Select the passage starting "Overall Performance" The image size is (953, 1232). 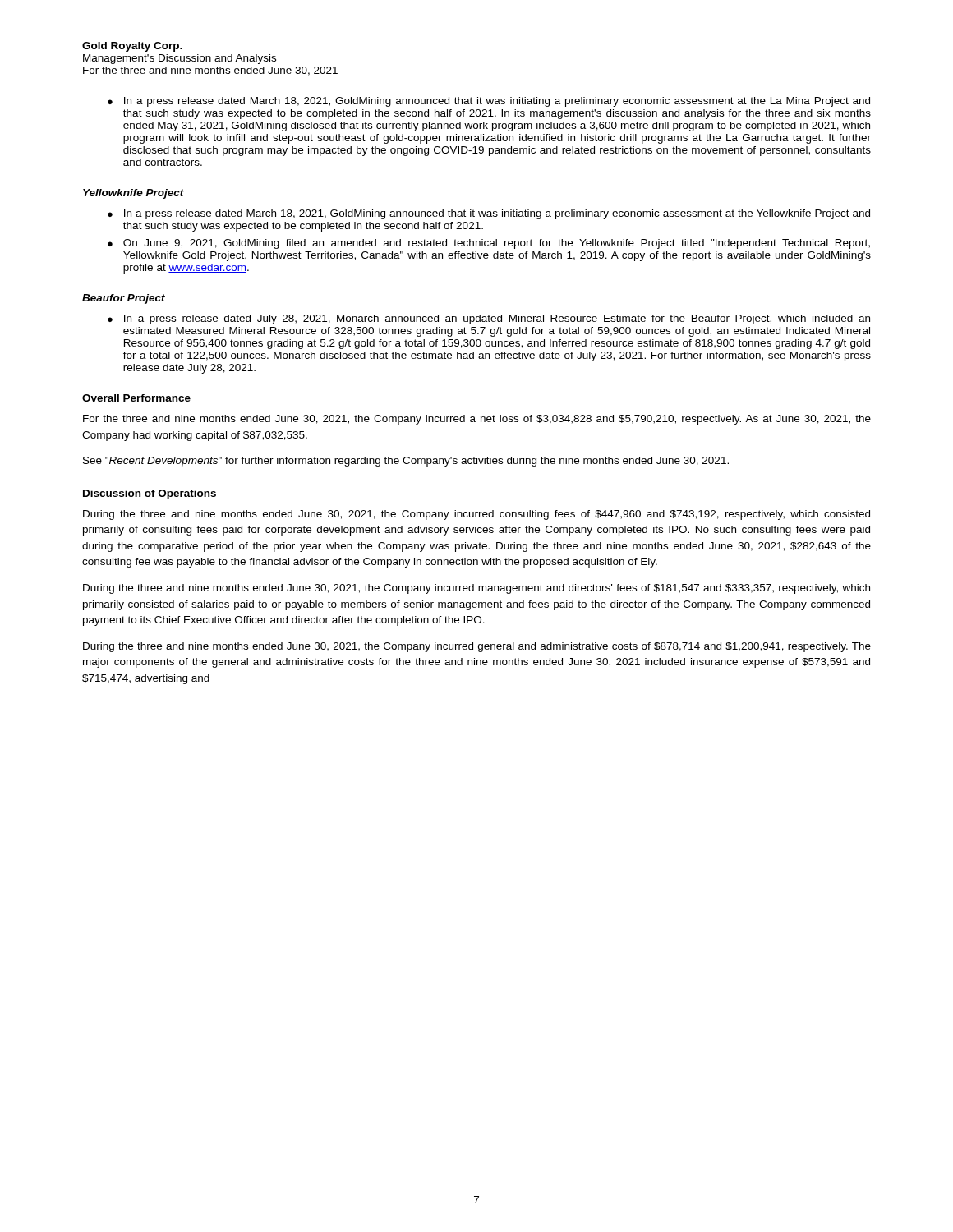click(x=136, y=398)
